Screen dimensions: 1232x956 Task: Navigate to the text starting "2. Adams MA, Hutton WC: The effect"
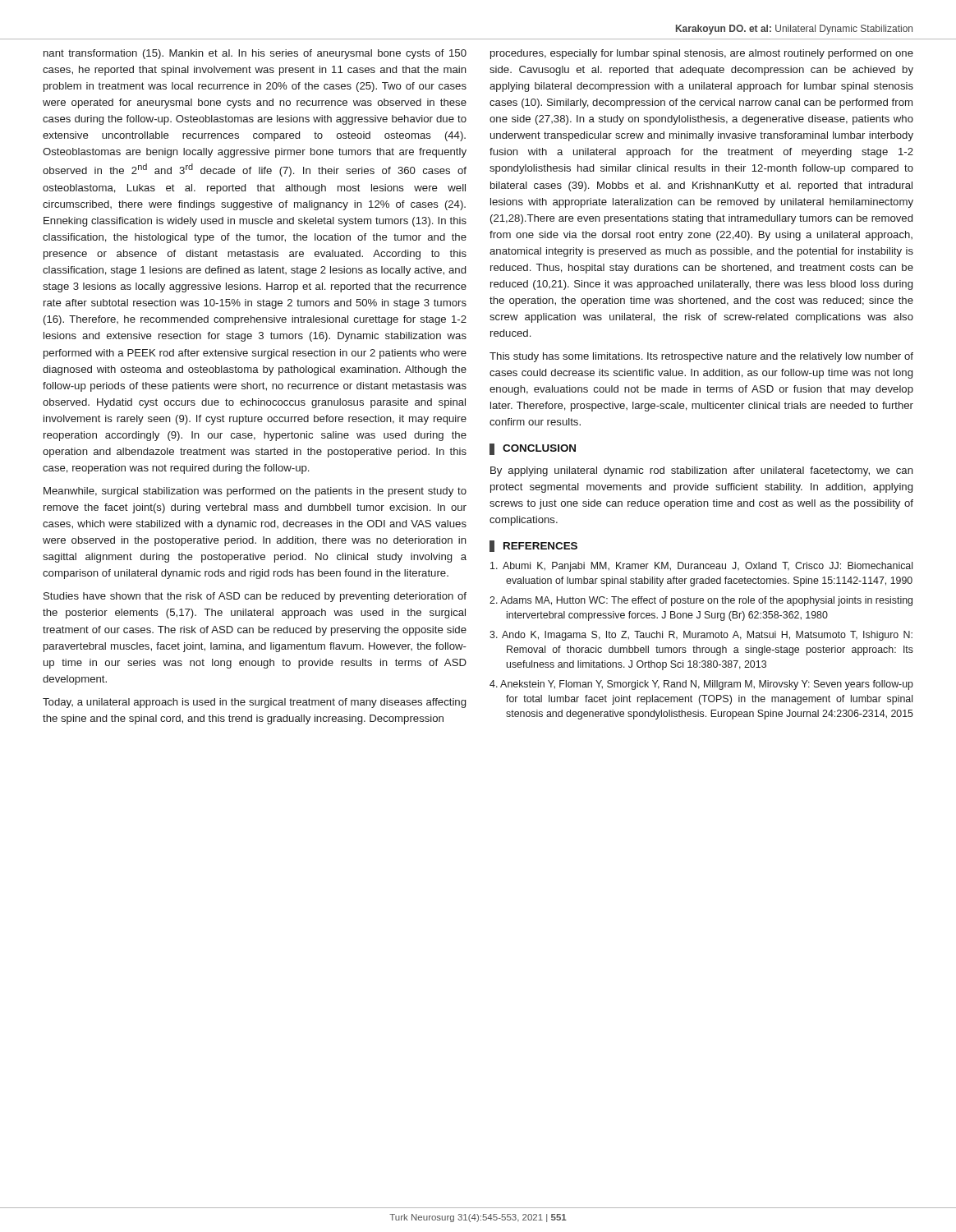(701, 608)
